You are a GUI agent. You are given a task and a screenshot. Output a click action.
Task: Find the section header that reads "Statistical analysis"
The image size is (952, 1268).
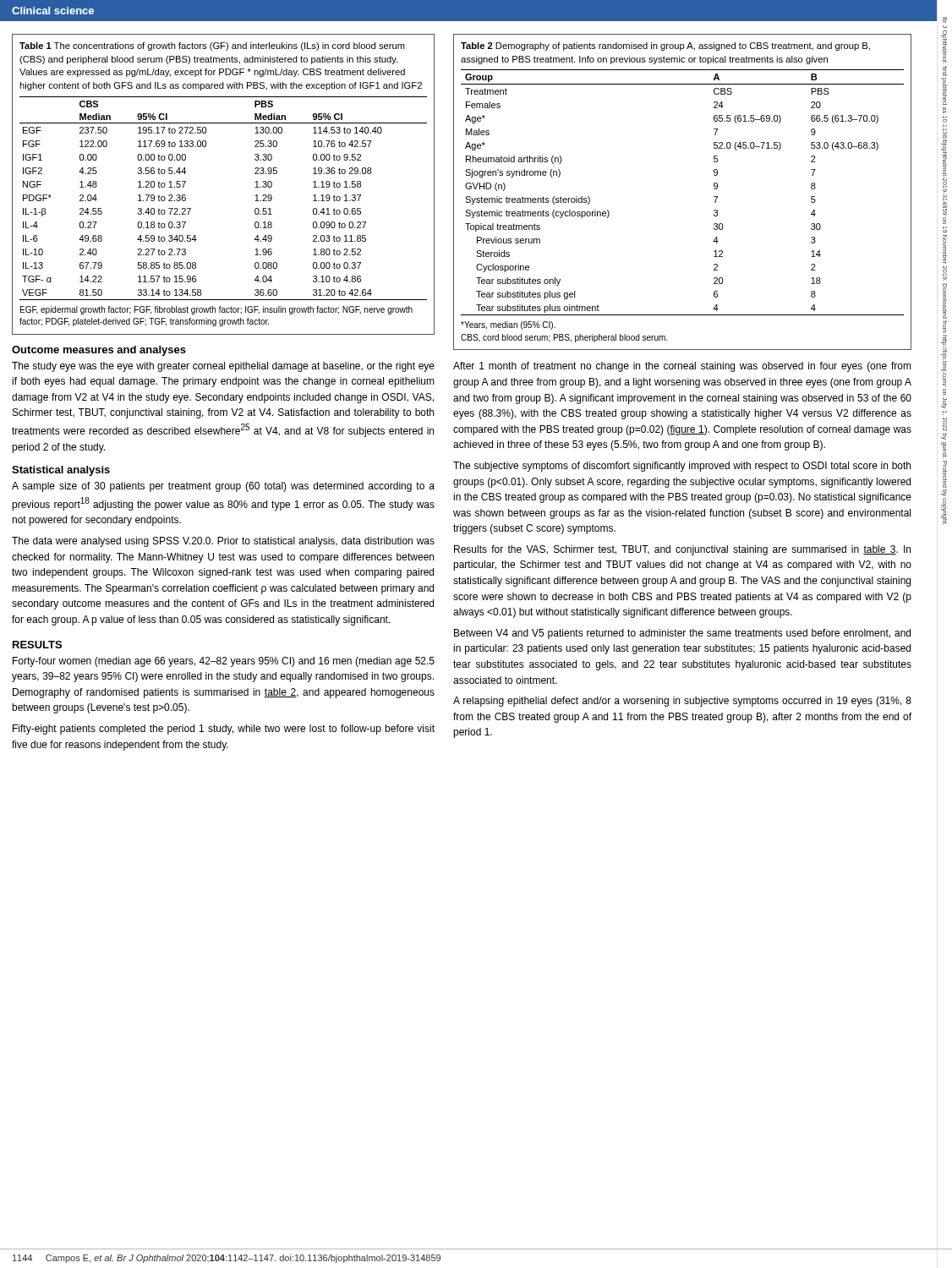tap(61, 470)
